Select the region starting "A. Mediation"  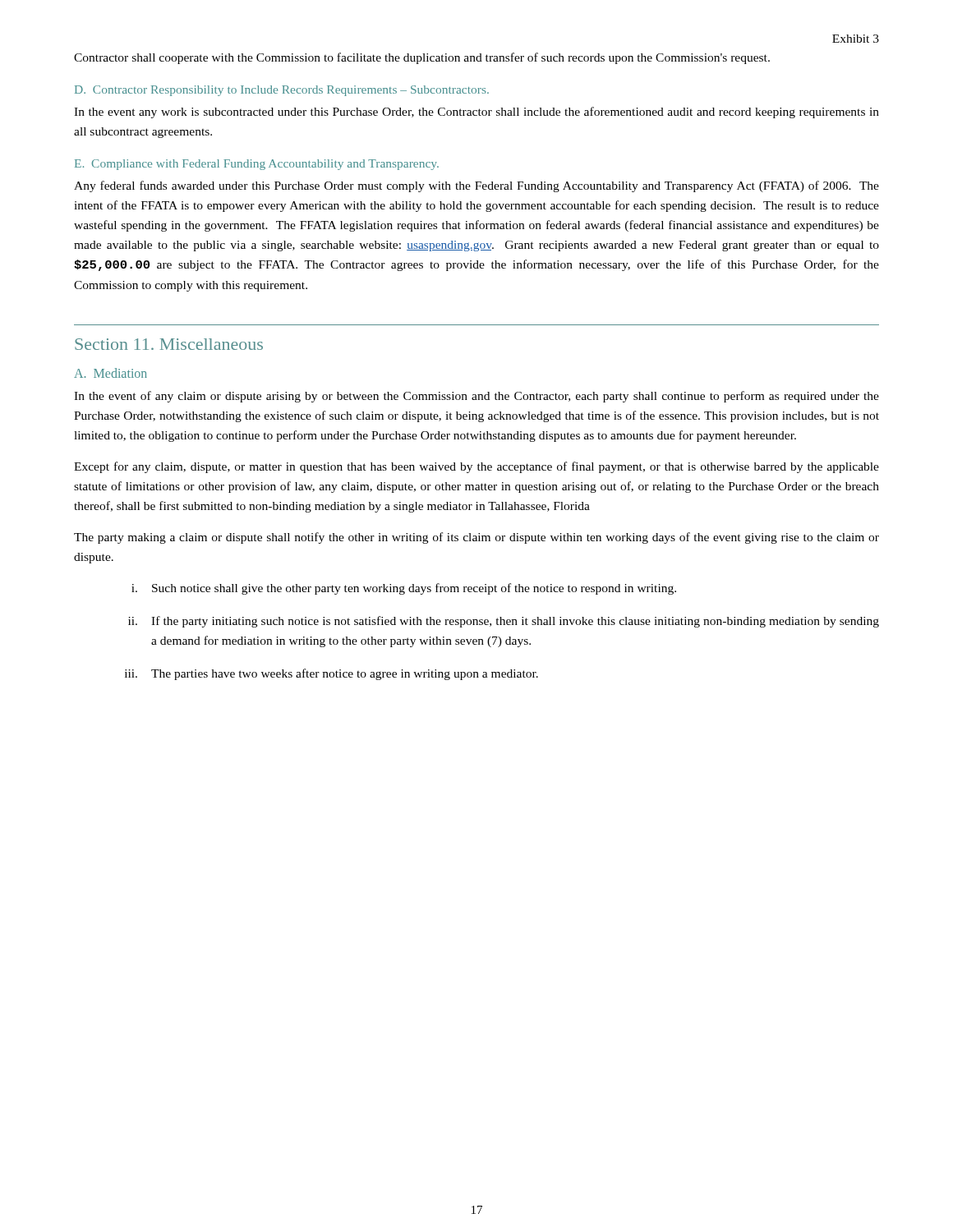[111, 373]
